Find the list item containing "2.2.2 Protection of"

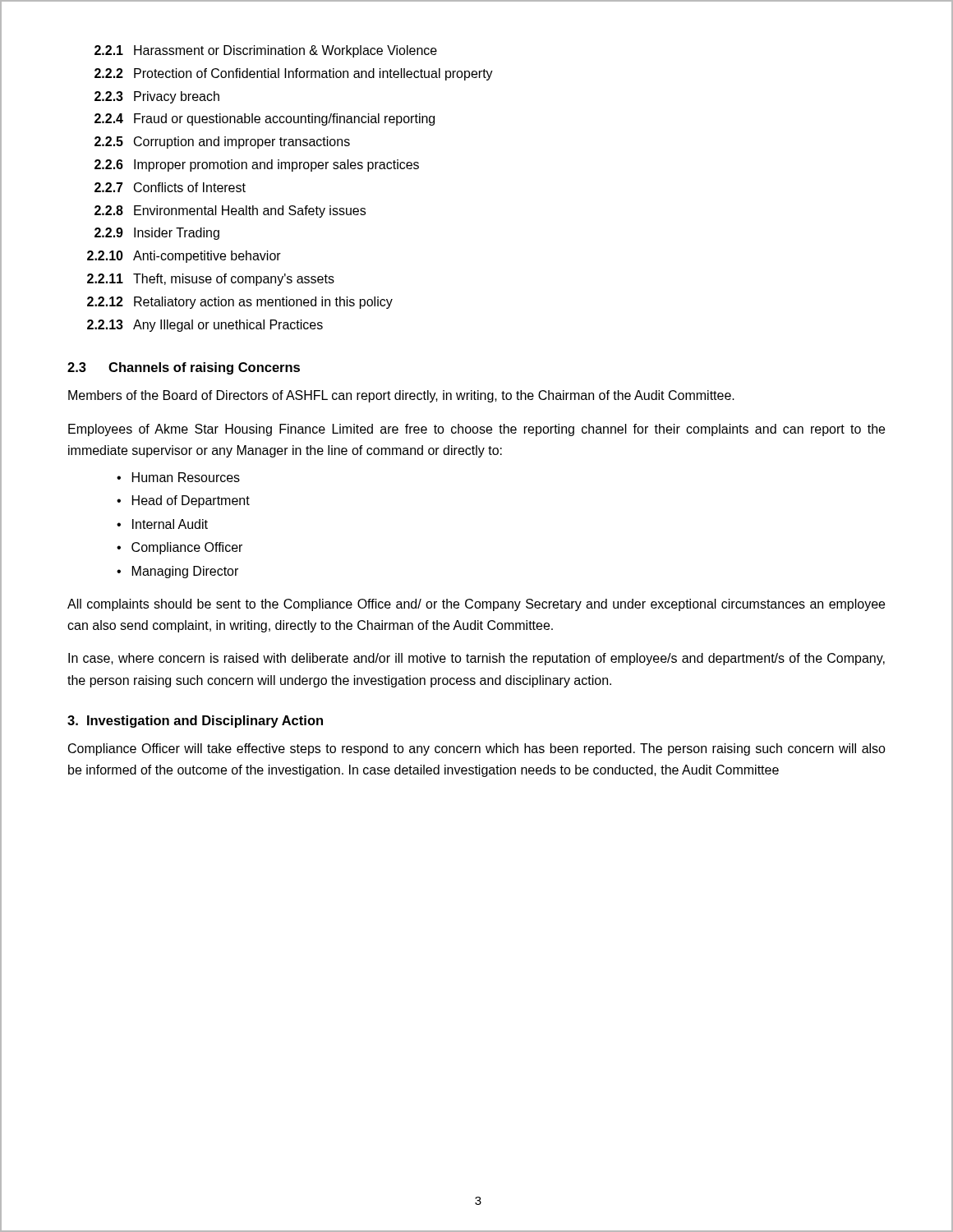(x=280, y=74)
